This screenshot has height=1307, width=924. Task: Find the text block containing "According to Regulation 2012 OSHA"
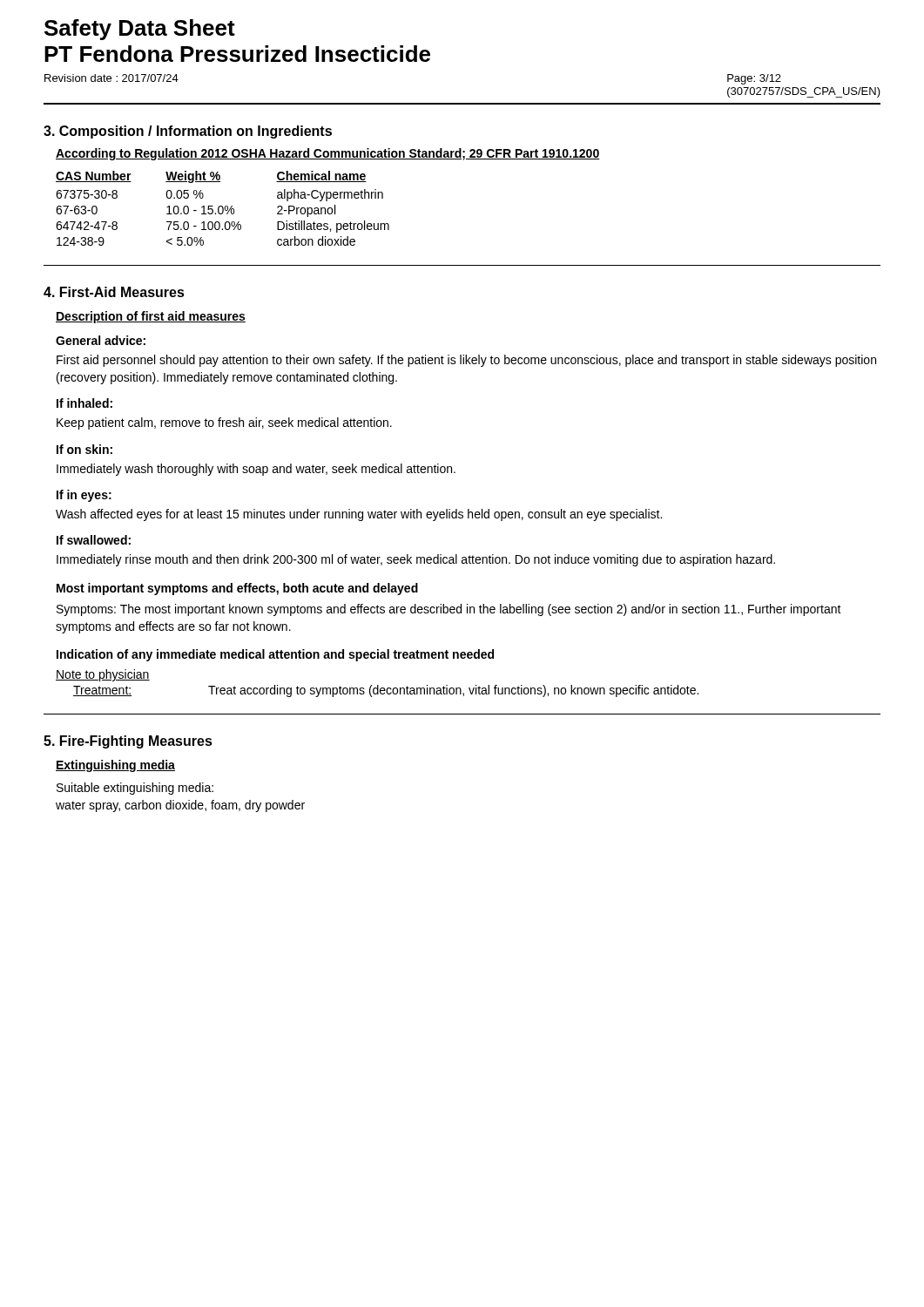468,153
